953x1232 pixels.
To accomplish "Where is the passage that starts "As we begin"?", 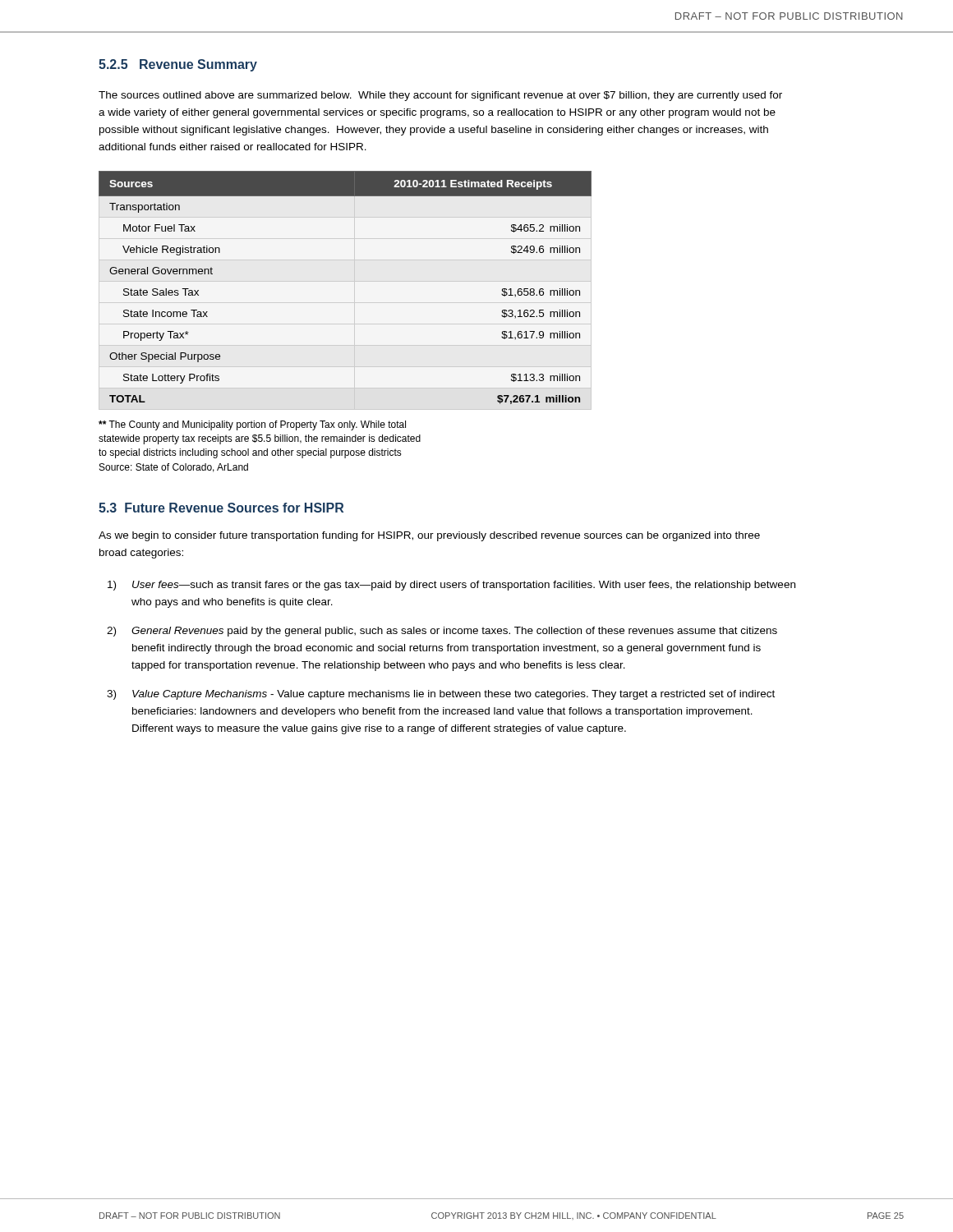I will coord(429,544).
